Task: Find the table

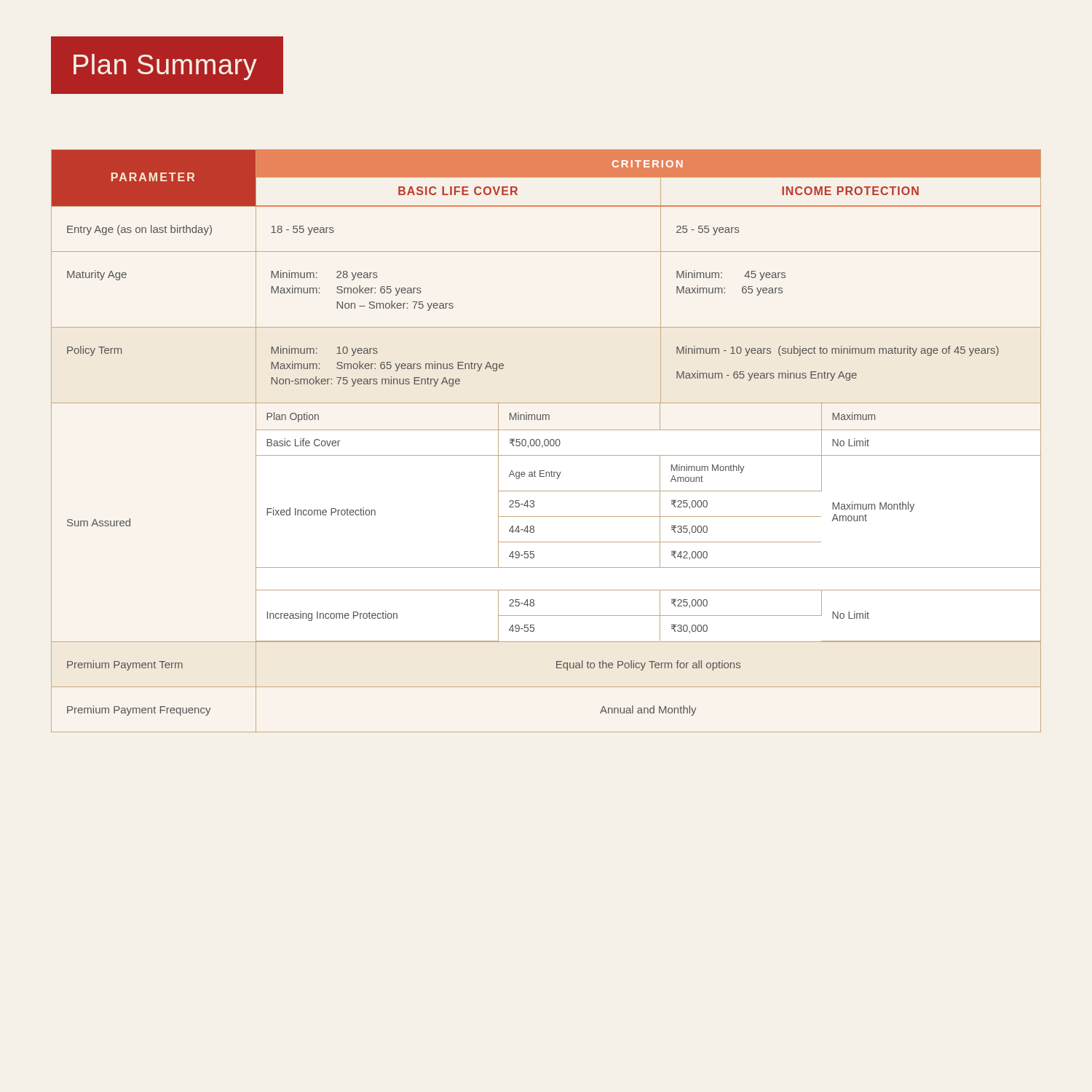Action: 546,441
